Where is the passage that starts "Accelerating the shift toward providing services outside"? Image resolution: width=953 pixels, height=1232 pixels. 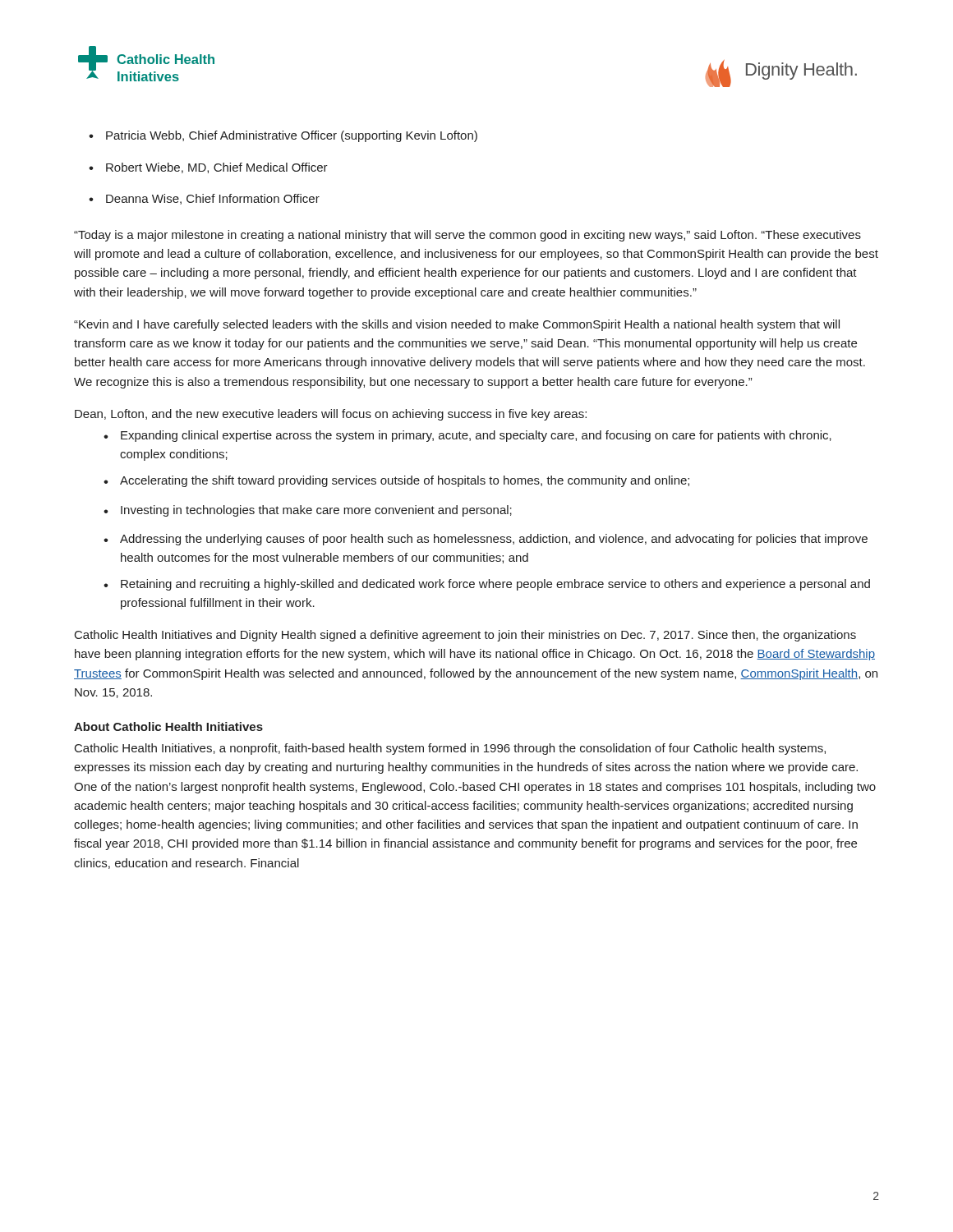click(x=405, y=480)
